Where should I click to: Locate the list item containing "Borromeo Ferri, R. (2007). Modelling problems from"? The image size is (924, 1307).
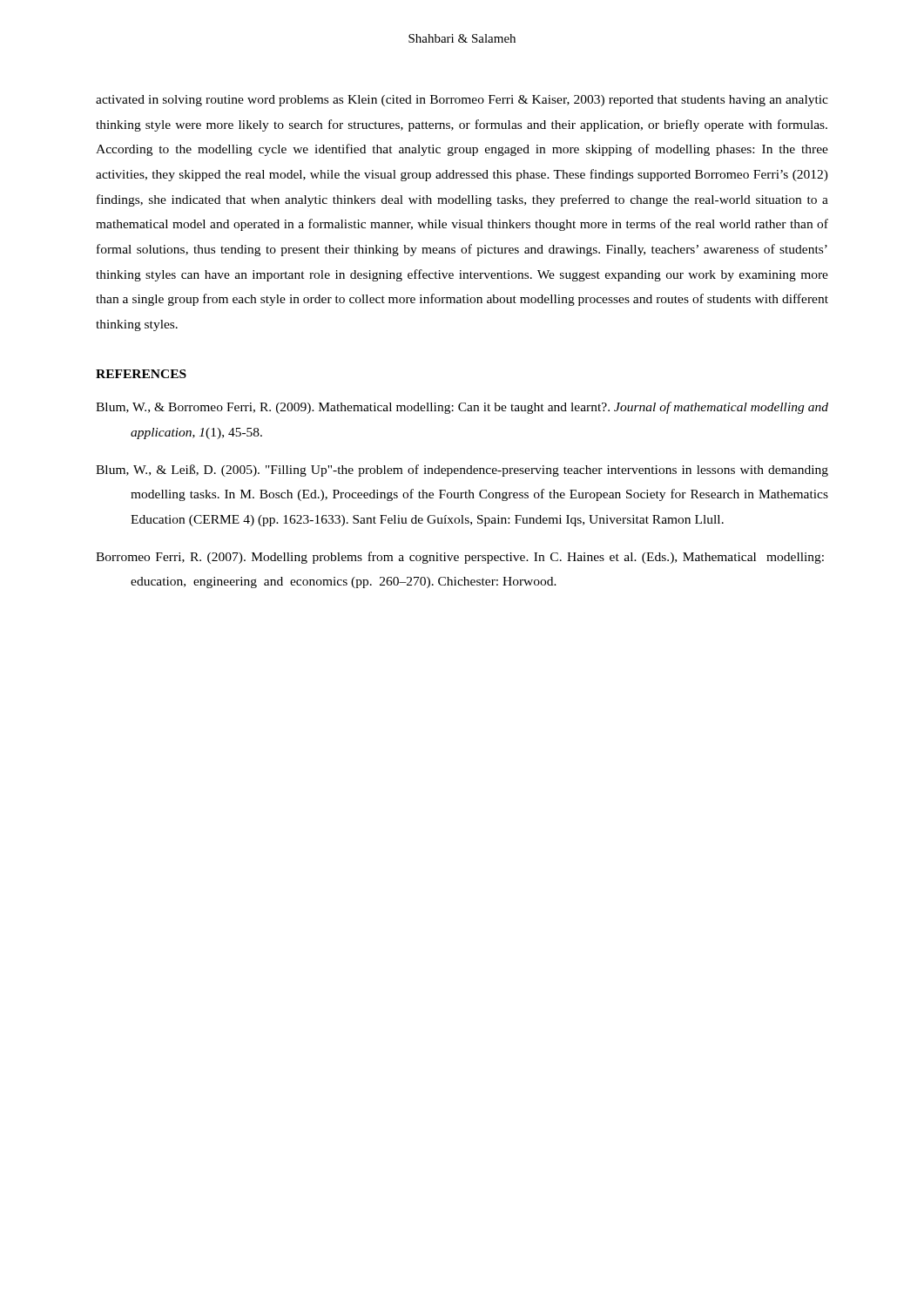click(x=462, y=569)
